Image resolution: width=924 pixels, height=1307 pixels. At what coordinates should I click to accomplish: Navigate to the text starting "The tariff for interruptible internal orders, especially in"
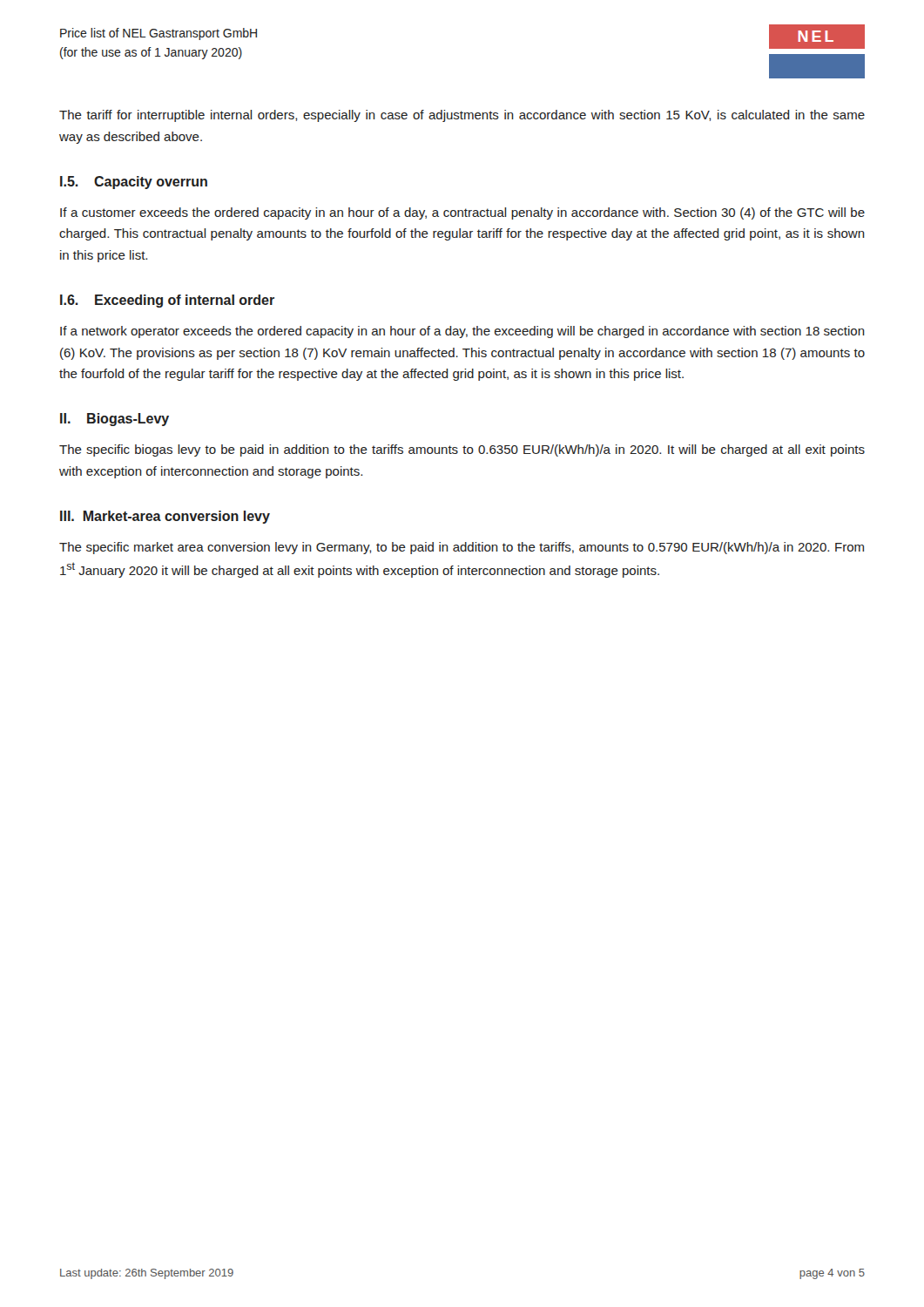(462, 125)
